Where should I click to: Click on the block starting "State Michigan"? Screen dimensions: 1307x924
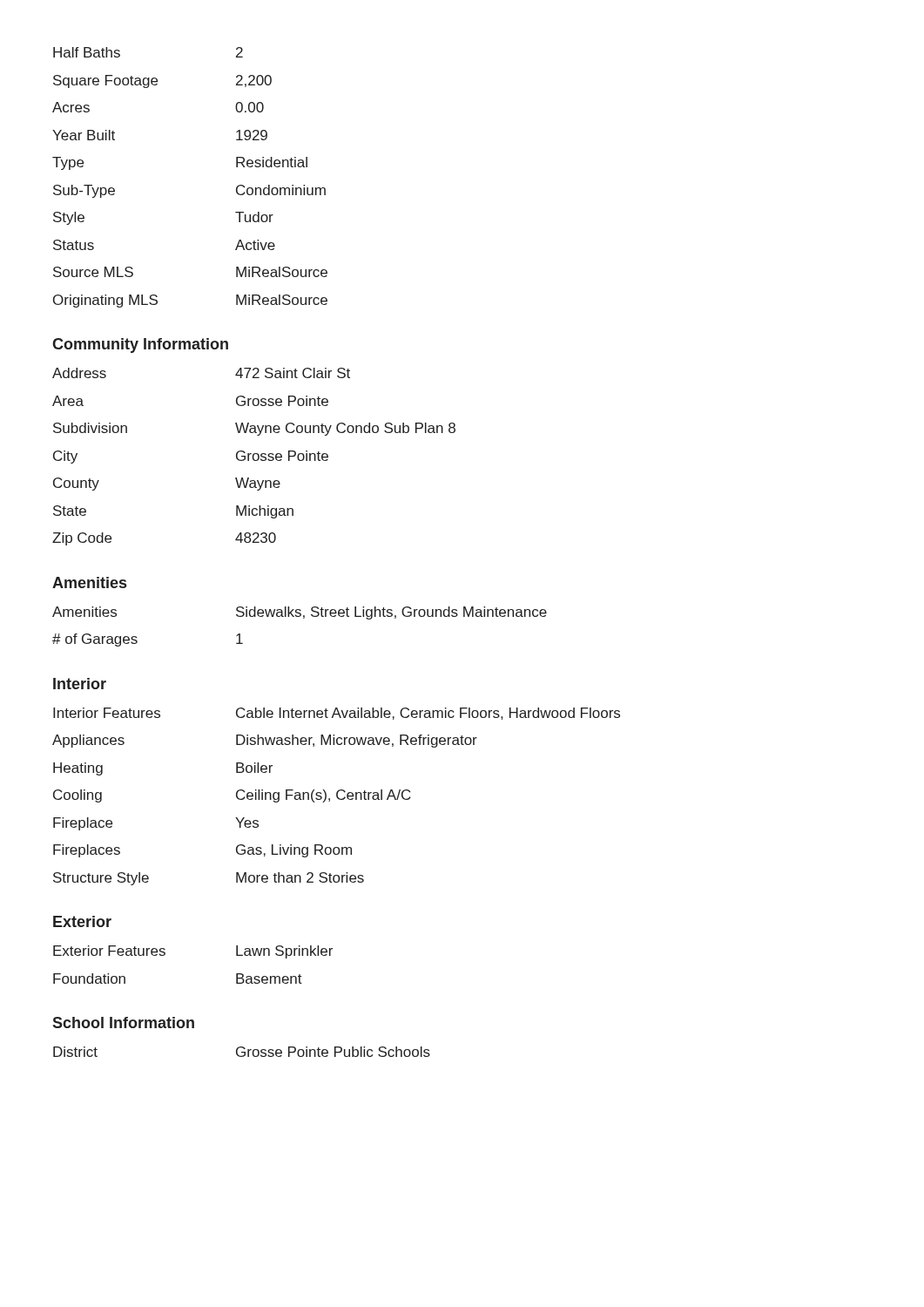tap(64, 512)
